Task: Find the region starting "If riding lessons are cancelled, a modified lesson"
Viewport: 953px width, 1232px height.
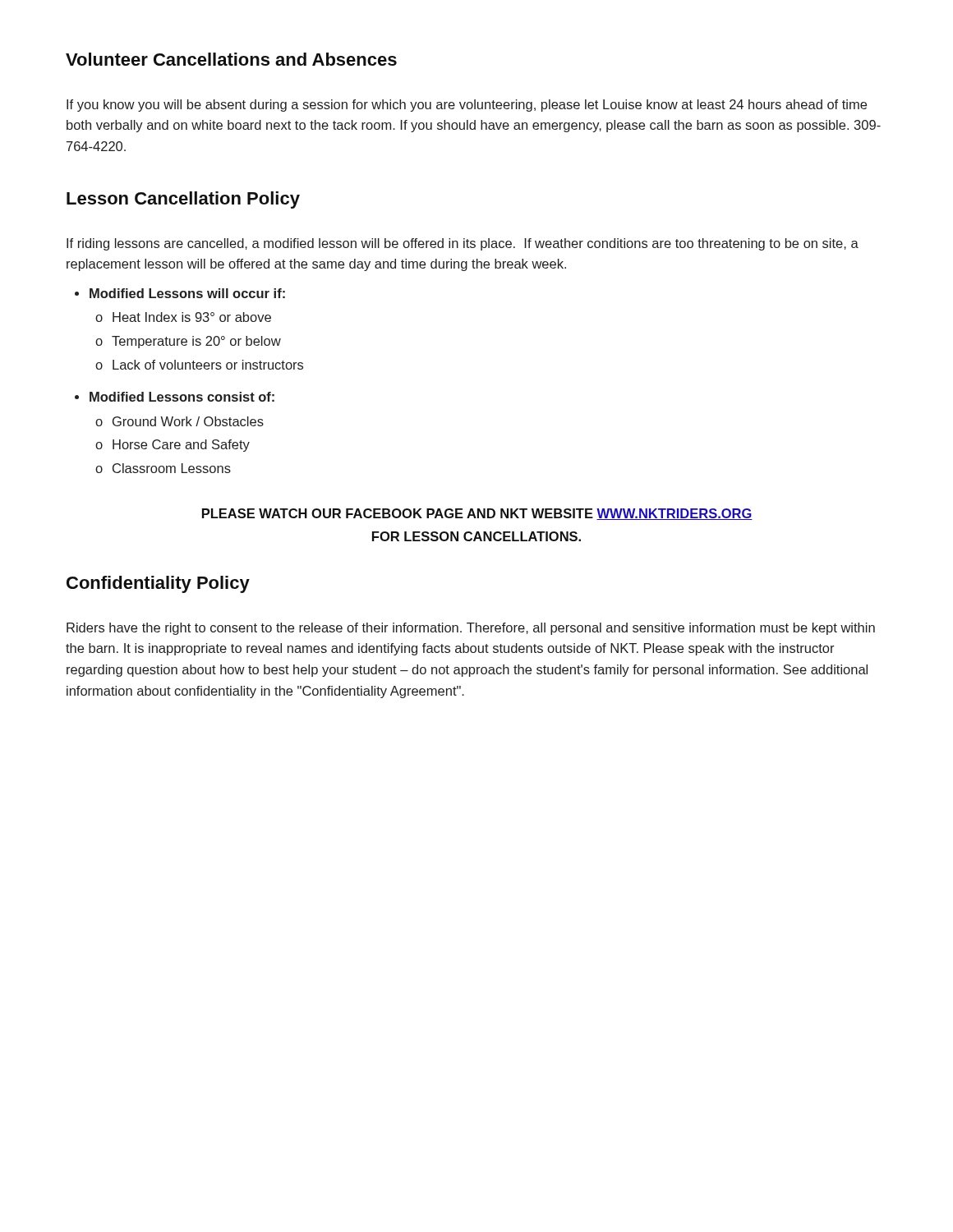Action: (x=476, y=254)
